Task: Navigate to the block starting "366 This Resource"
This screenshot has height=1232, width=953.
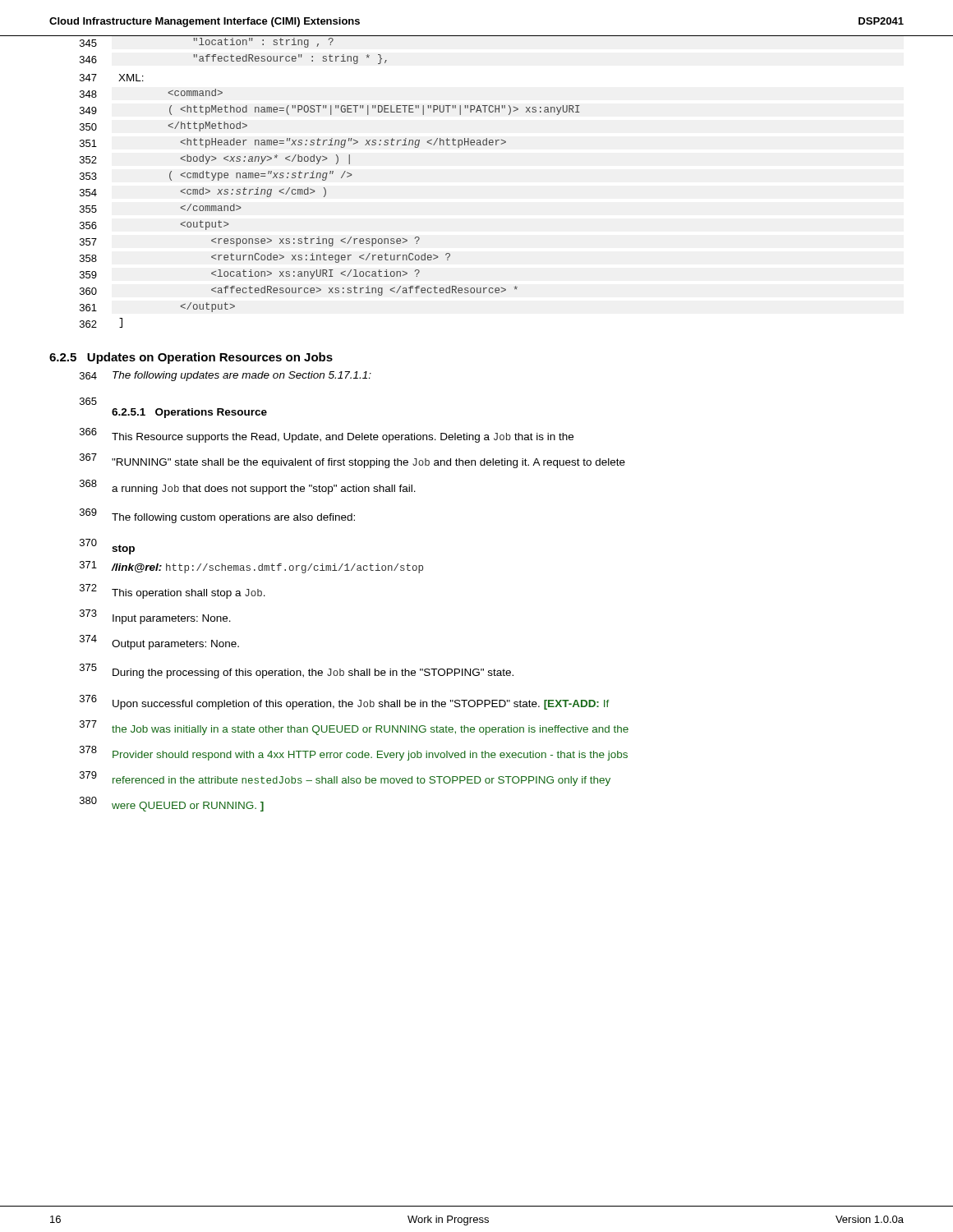Action: [476, 463]
